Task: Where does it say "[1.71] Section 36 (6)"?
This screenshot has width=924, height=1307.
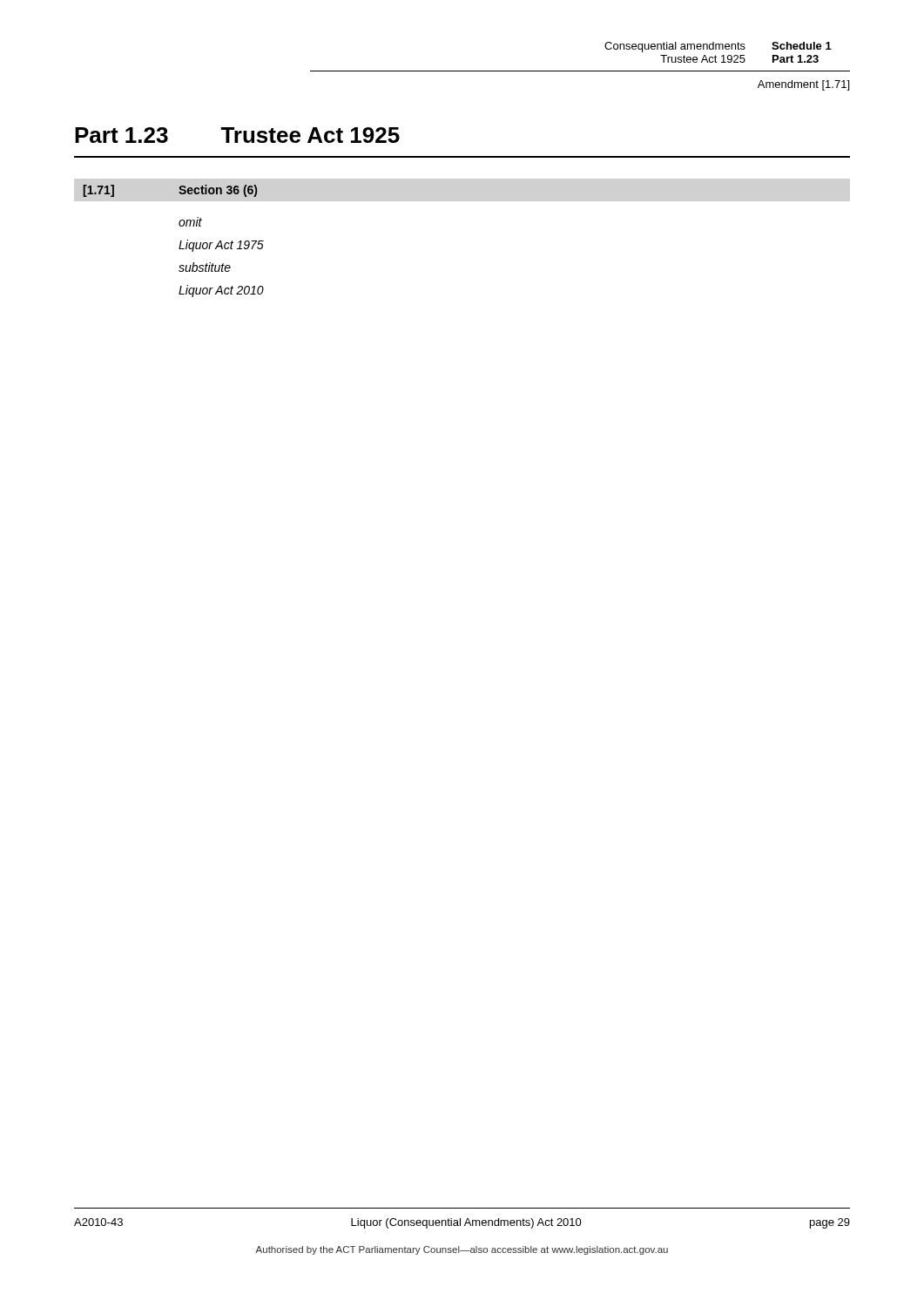Action: [170, 190]
